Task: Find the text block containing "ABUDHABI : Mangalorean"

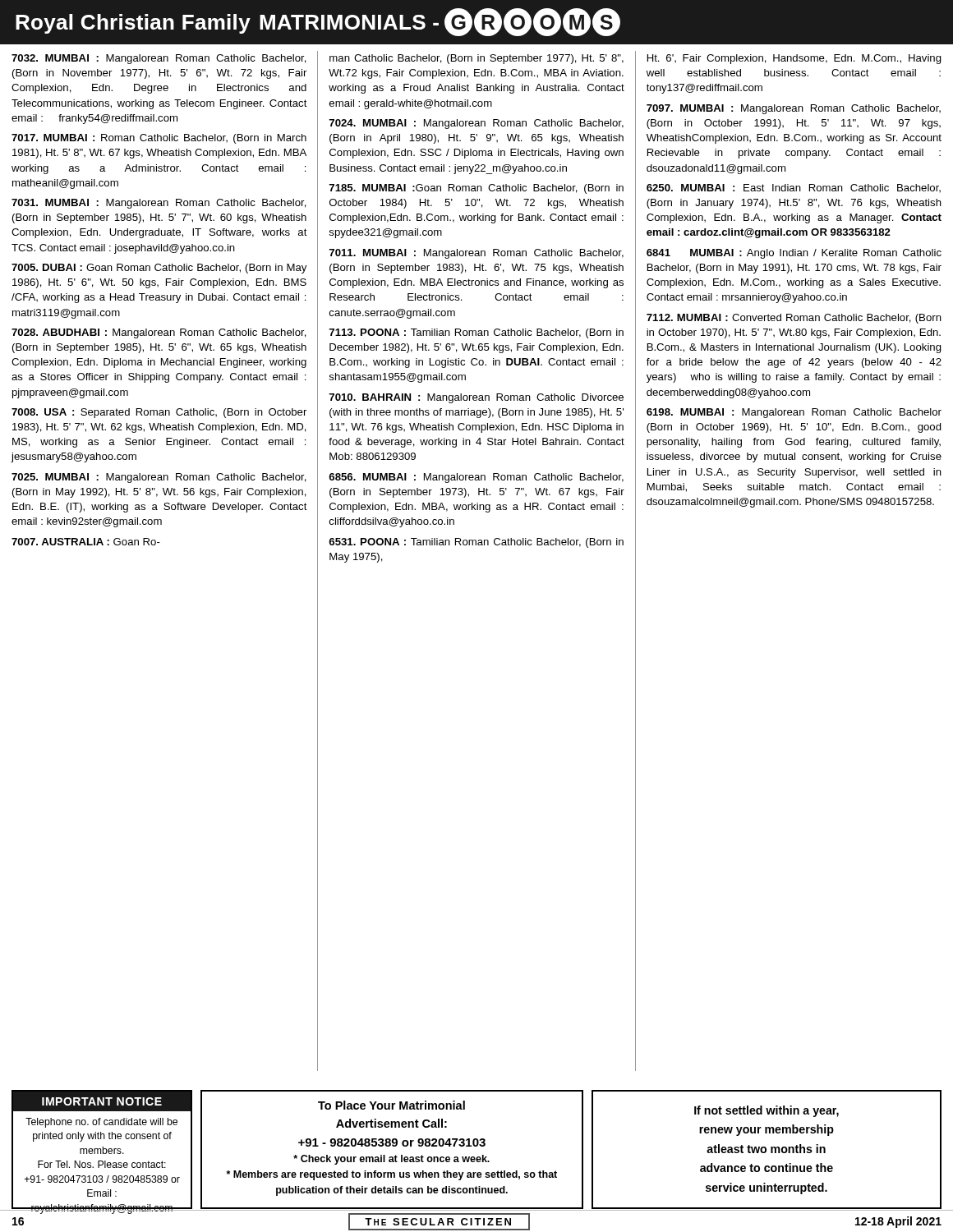Action: (159, 362)
